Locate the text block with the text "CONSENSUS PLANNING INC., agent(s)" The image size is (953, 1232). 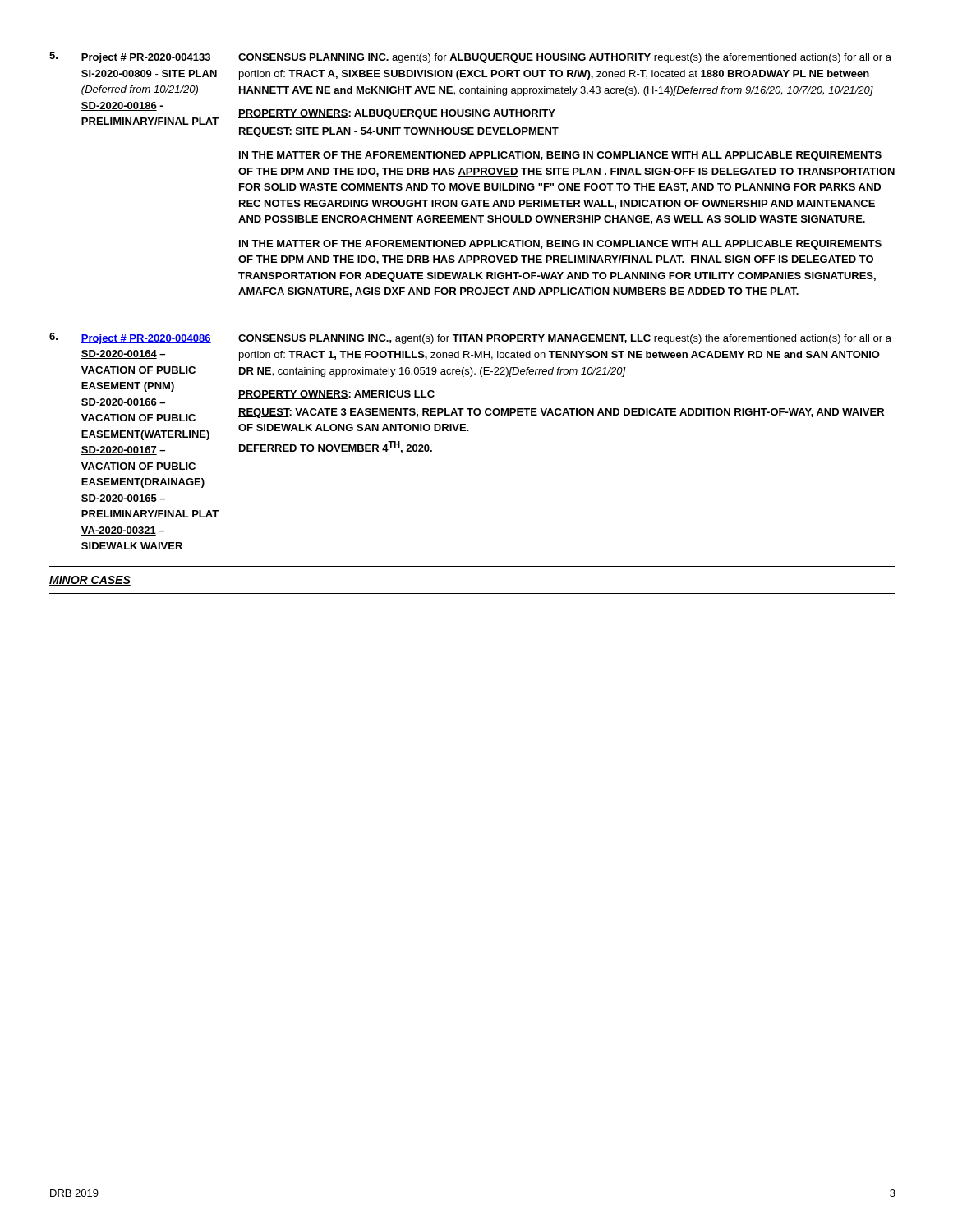click(565, 339)
